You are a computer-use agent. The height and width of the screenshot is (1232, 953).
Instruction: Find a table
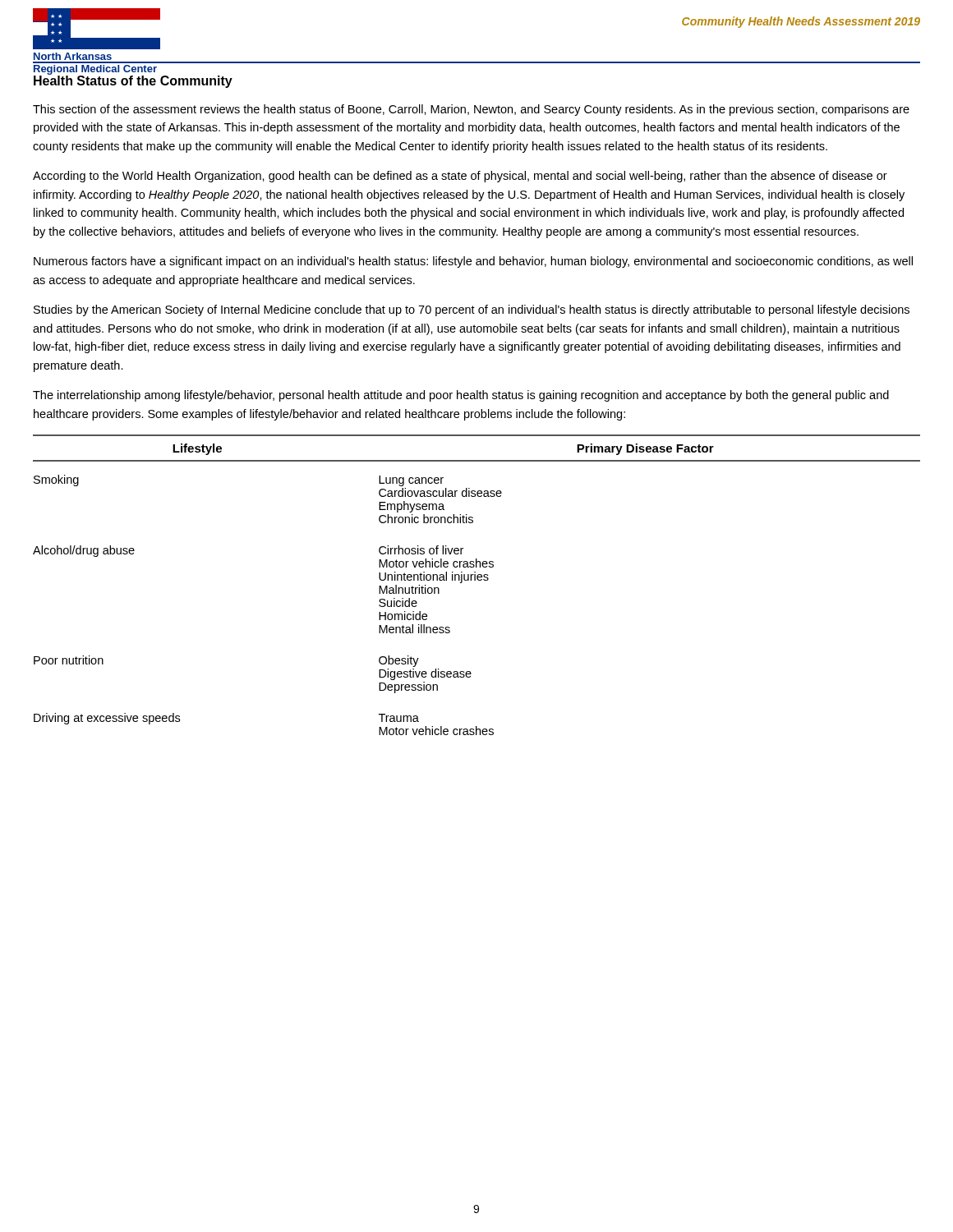point(476,588)
